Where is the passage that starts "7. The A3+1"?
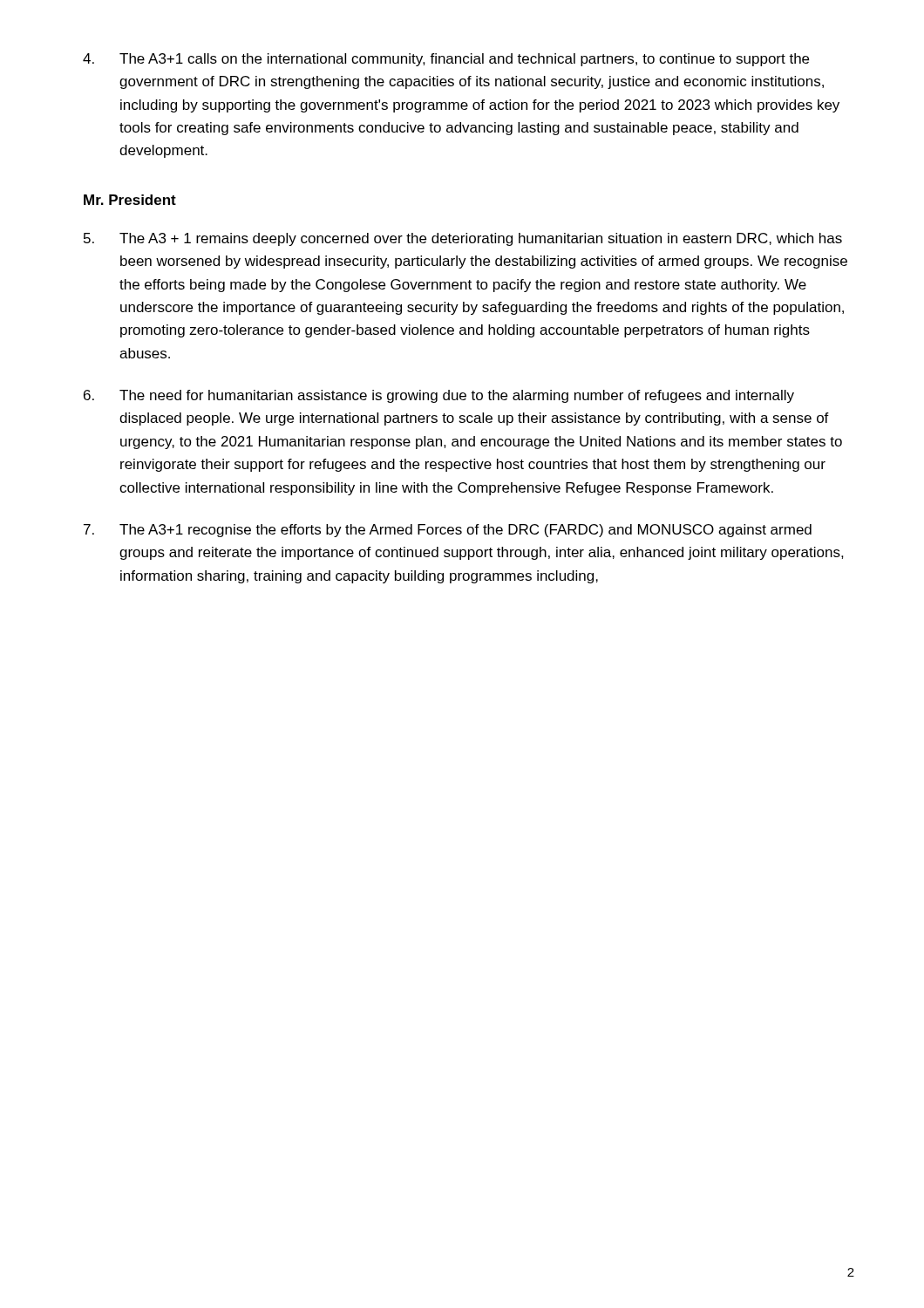The height and width of the screenshot is (1308, 924). (x=469, y=553)
